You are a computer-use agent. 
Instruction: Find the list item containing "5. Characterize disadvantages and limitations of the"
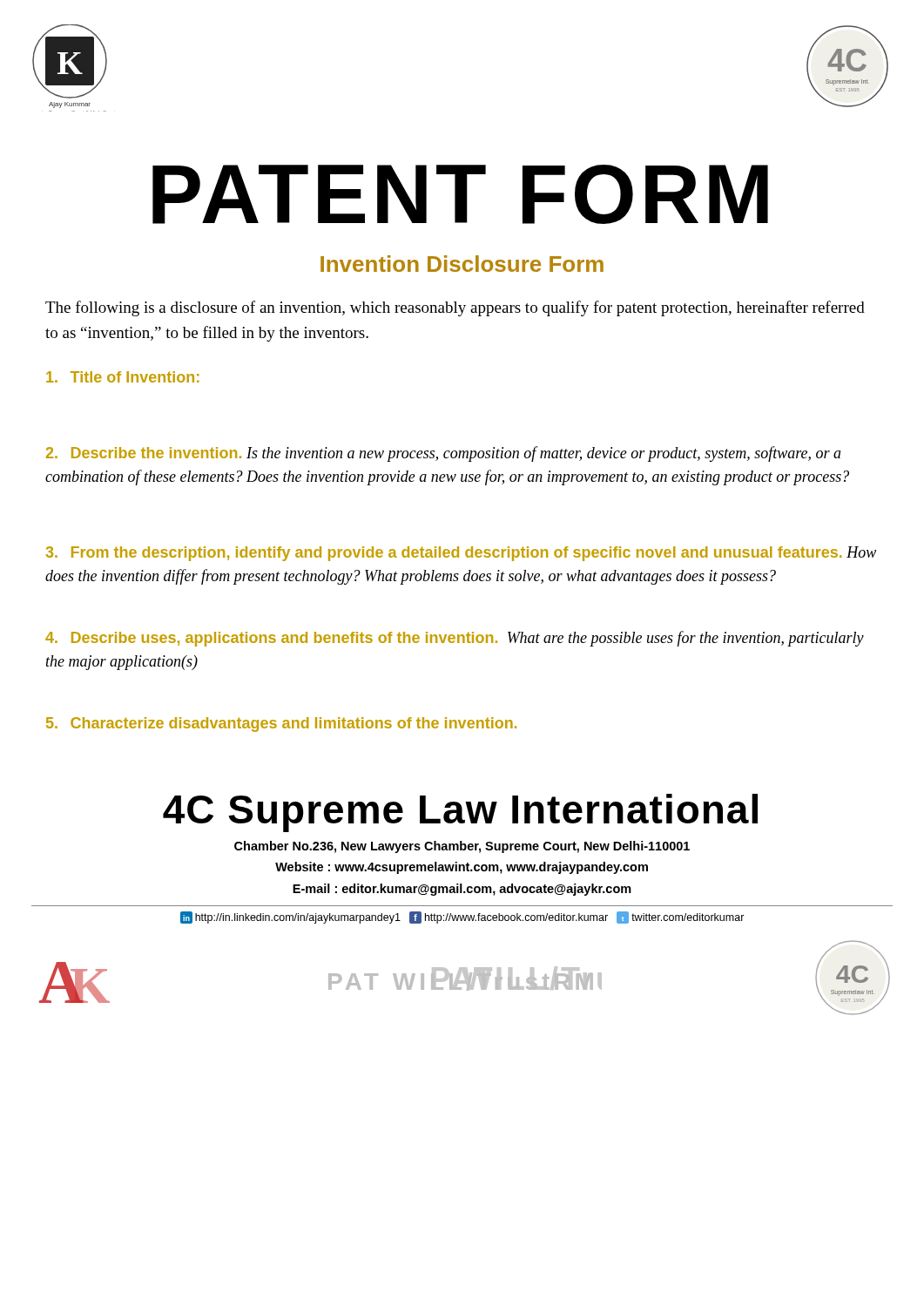tap(282, 723)
